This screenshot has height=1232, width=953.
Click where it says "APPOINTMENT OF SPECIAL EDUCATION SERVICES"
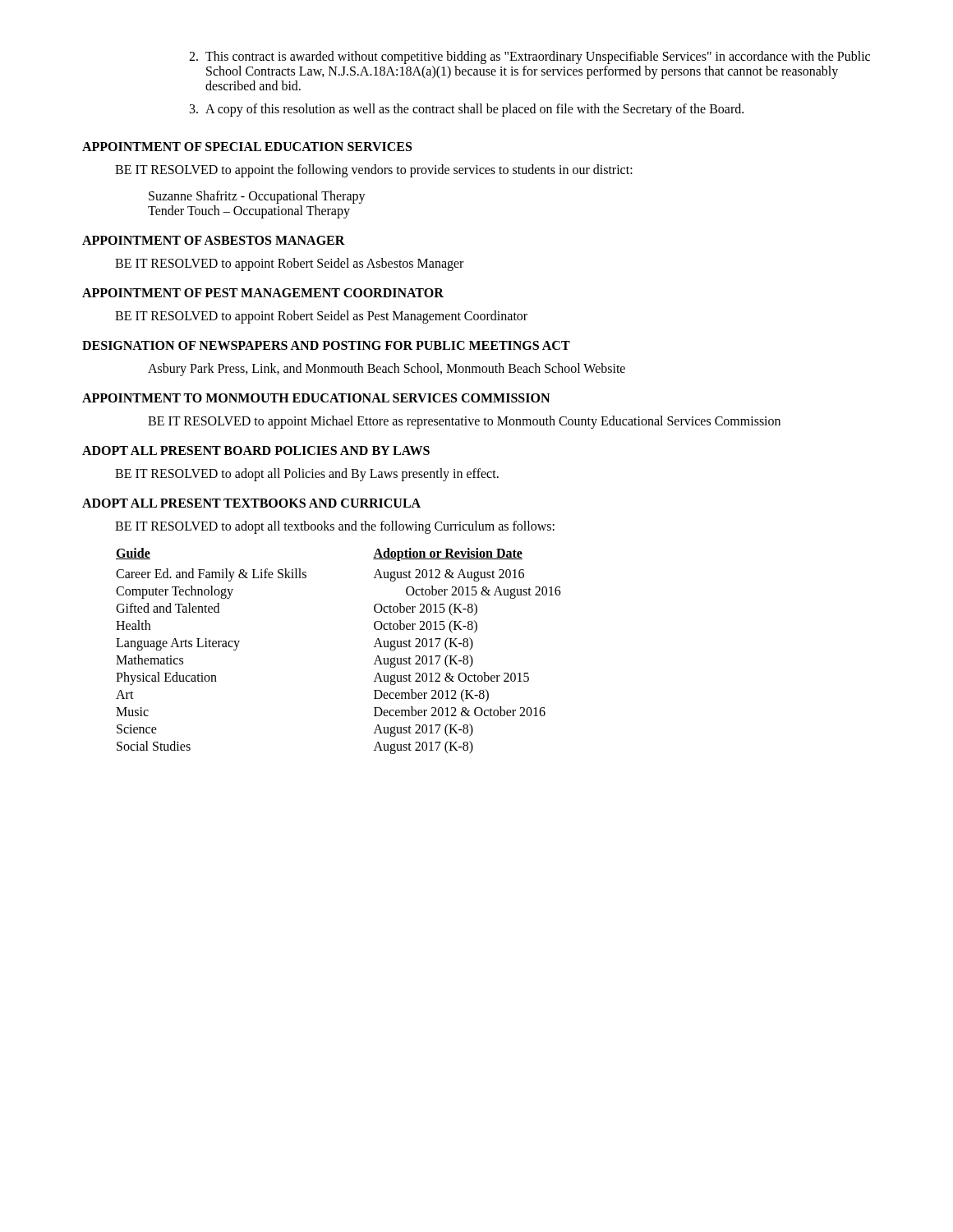click(x=247, y=147)
